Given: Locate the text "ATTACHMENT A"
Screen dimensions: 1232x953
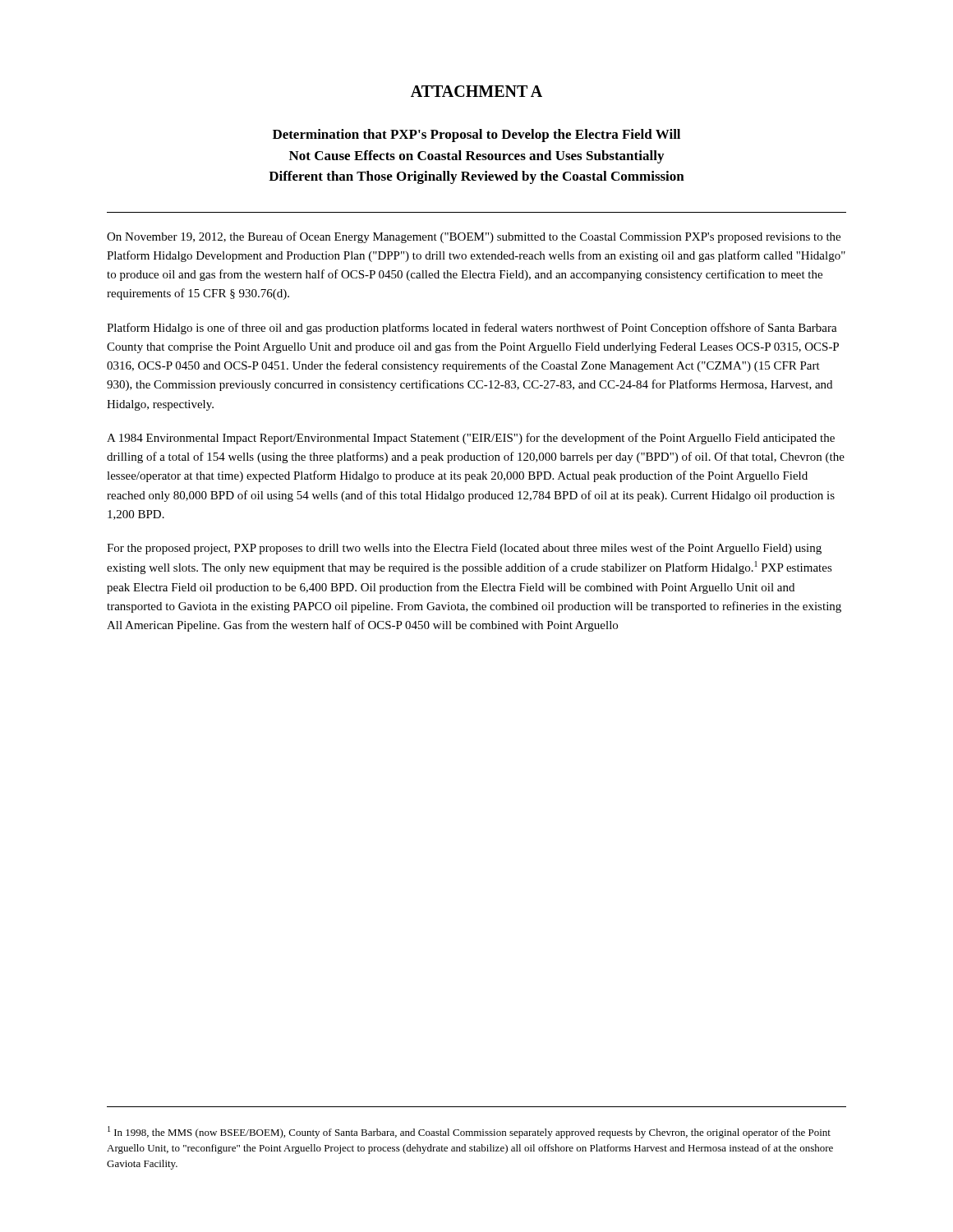Looking at the screenshot, I should (x=476, y=92).
